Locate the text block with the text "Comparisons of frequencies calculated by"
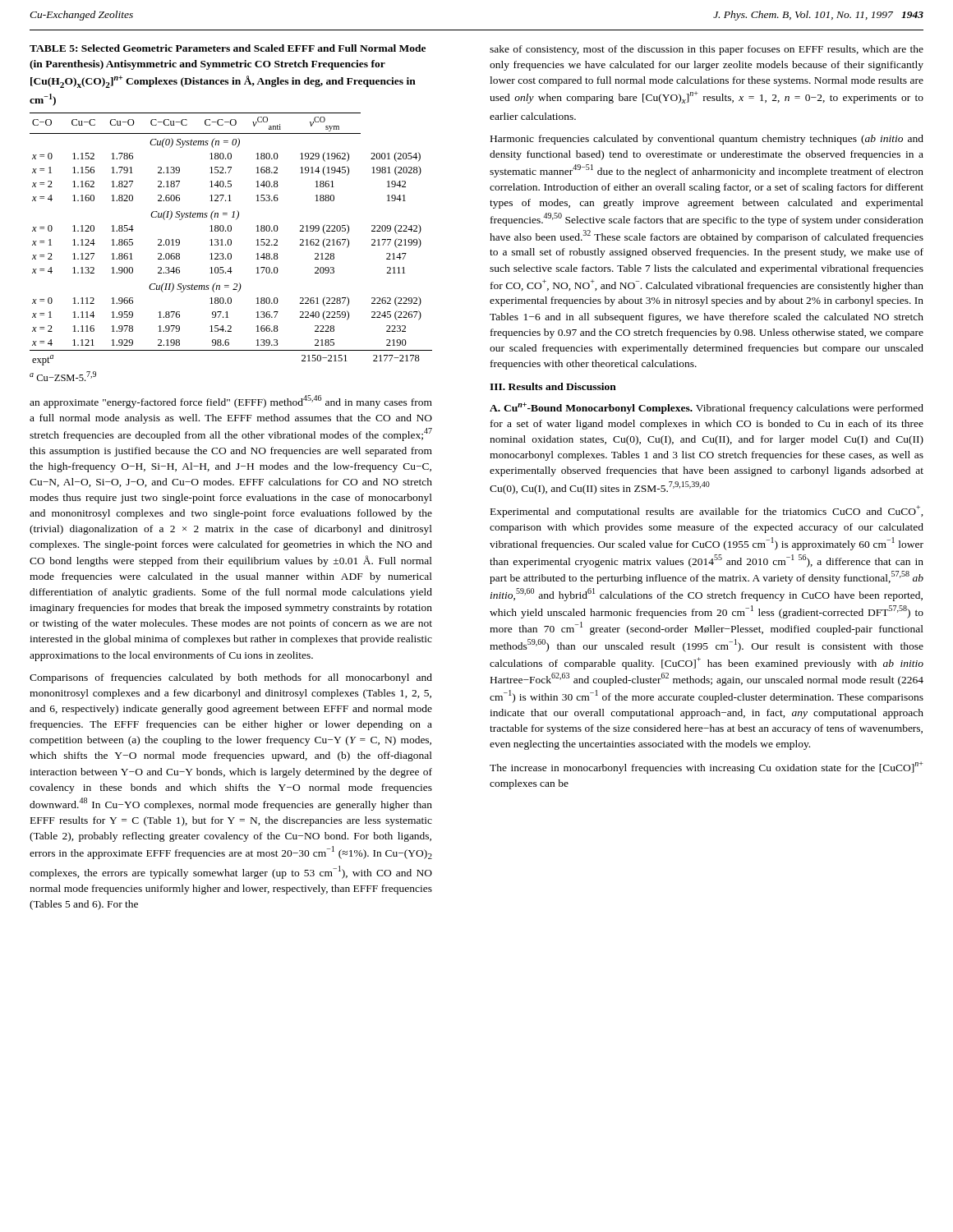 pos(231,790)
